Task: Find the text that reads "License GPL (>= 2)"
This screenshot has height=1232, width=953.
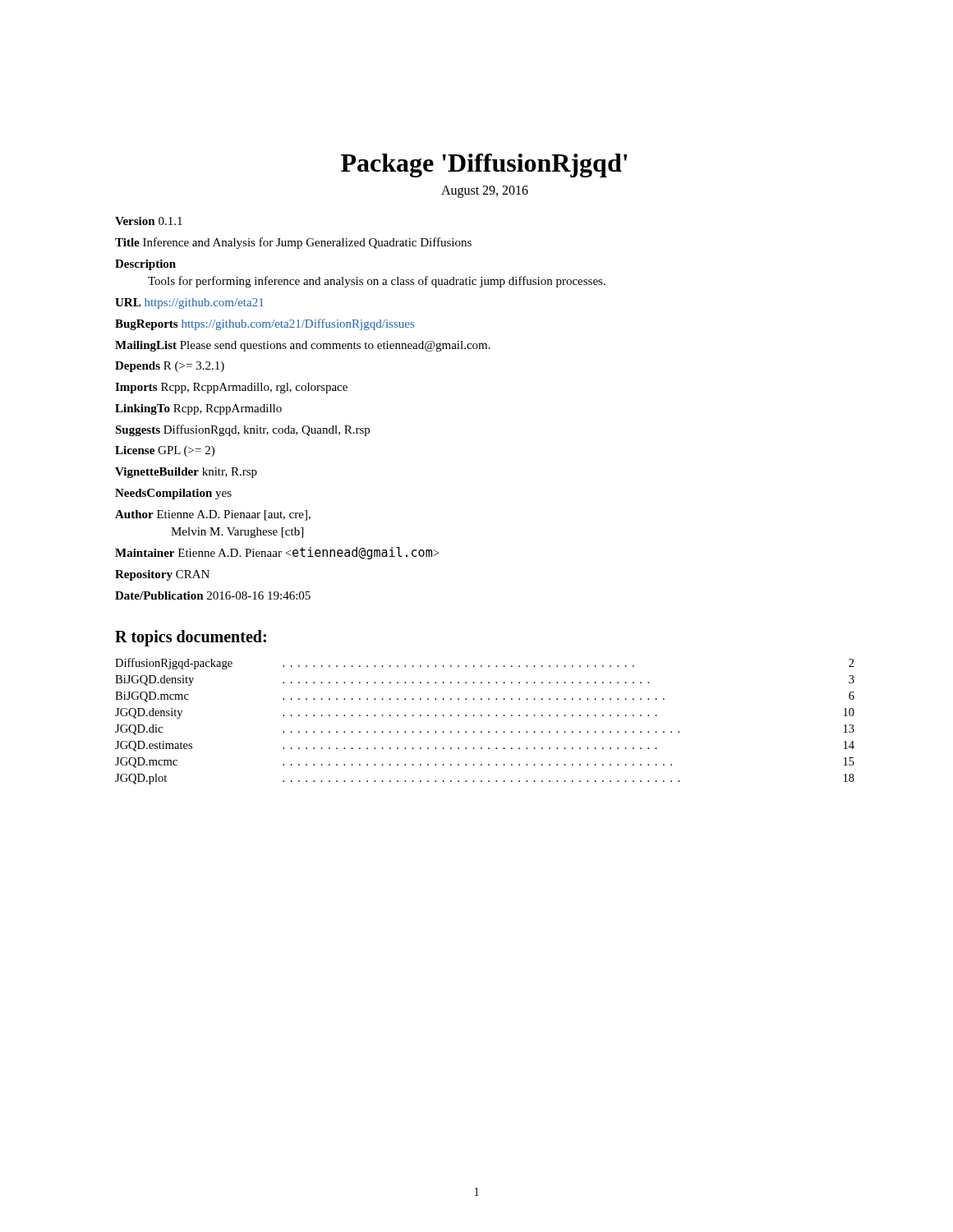Action: [x=165, y=450]
